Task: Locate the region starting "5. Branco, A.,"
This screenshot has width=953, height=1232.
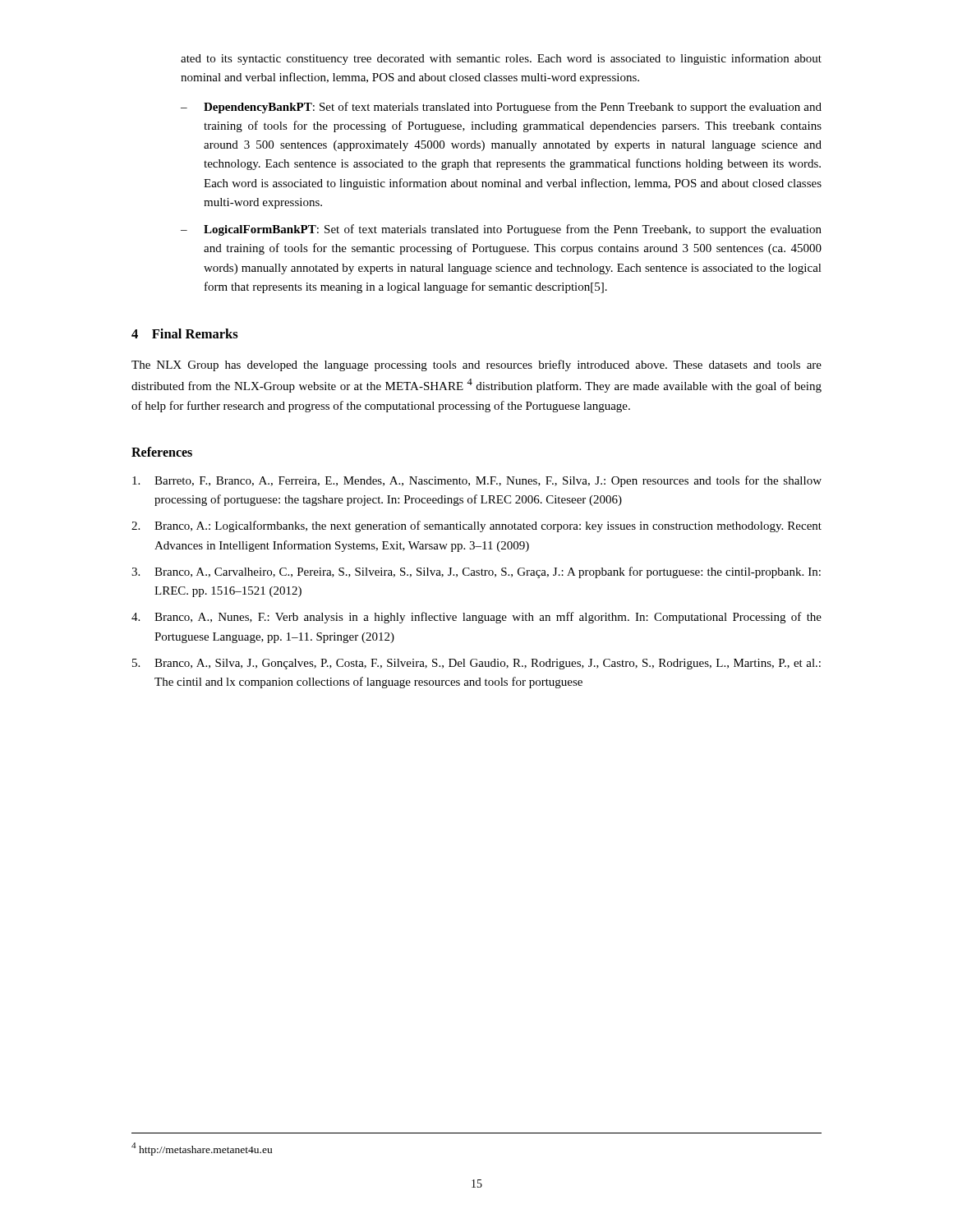Action: coord(476,673)
